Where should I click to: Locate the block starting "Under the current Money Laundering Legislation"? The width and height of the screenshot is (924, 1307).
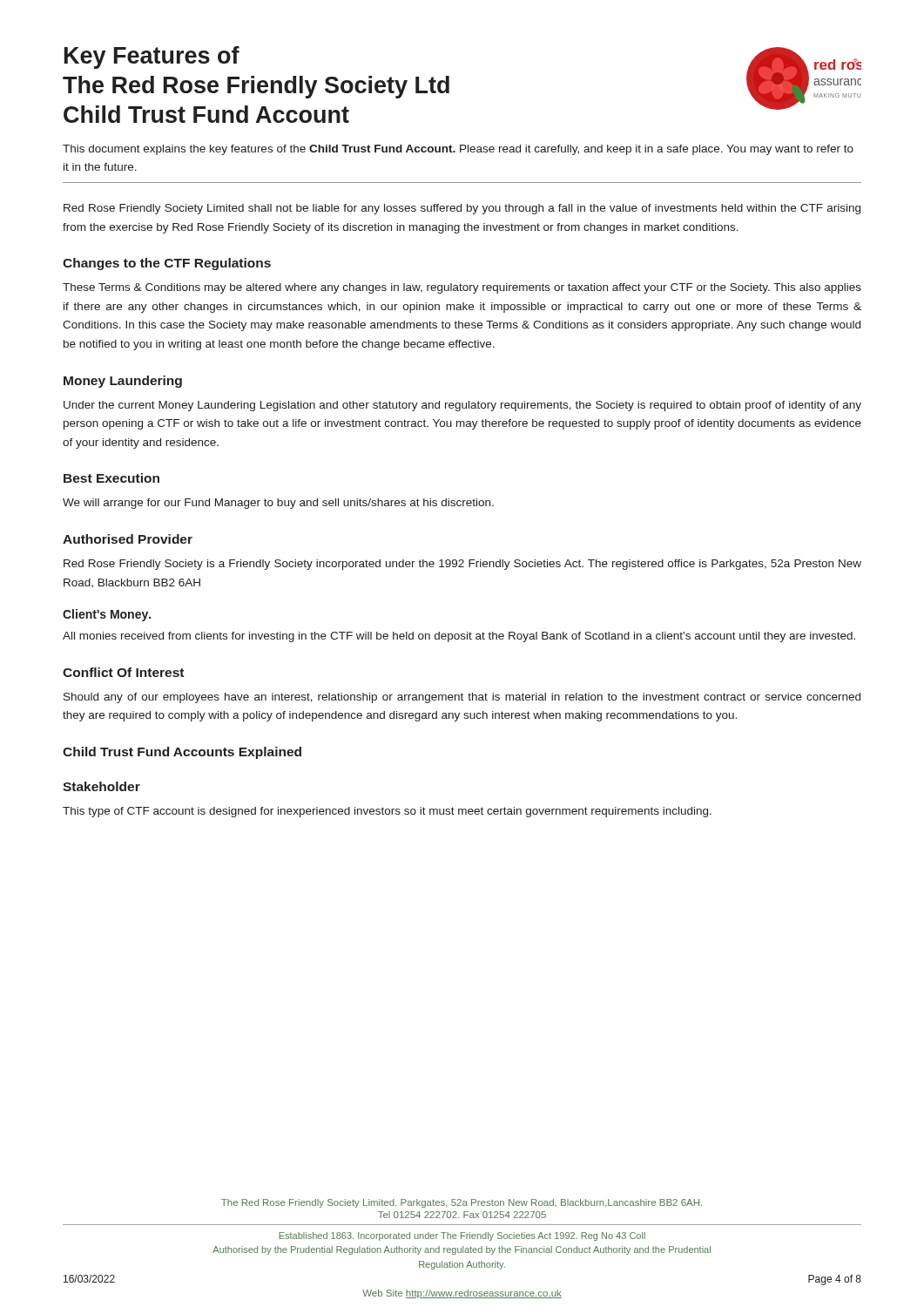tap(462, 423)
